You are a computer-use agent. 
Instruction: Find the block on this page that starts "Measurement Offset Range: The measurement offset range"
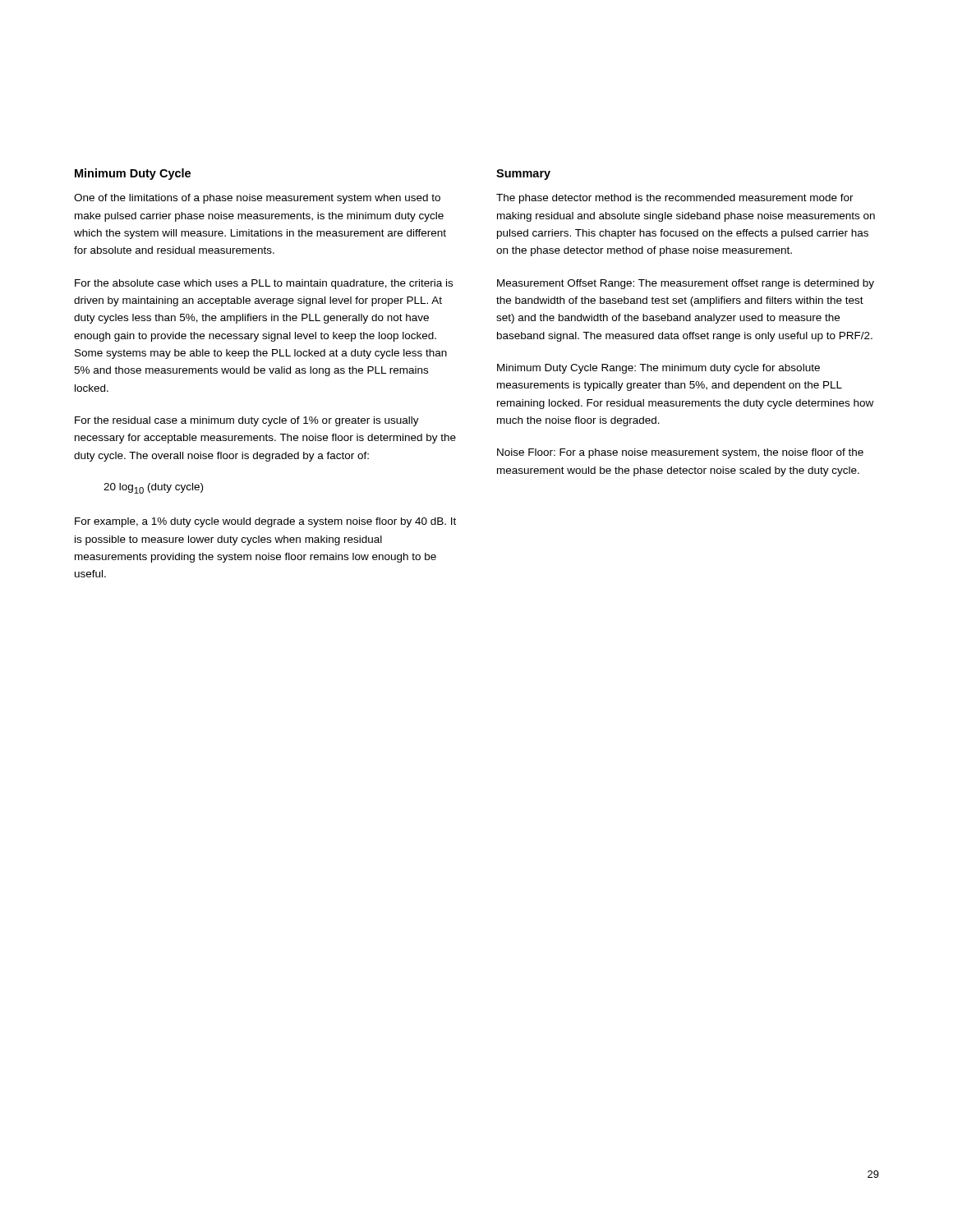[685, 309]
